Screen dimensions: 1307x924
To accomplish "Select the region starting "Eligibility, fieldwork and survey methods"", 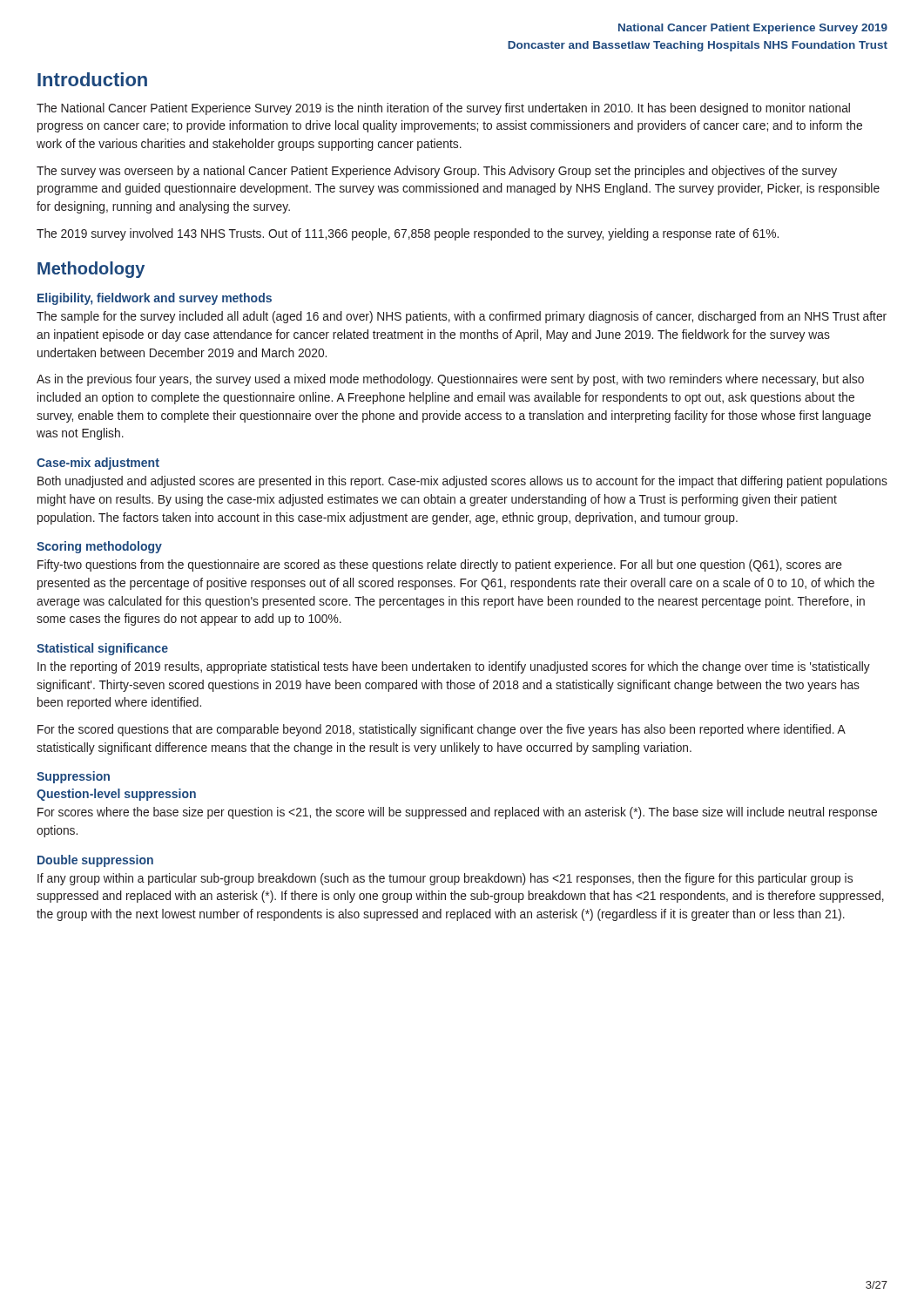I will (155, 299).
